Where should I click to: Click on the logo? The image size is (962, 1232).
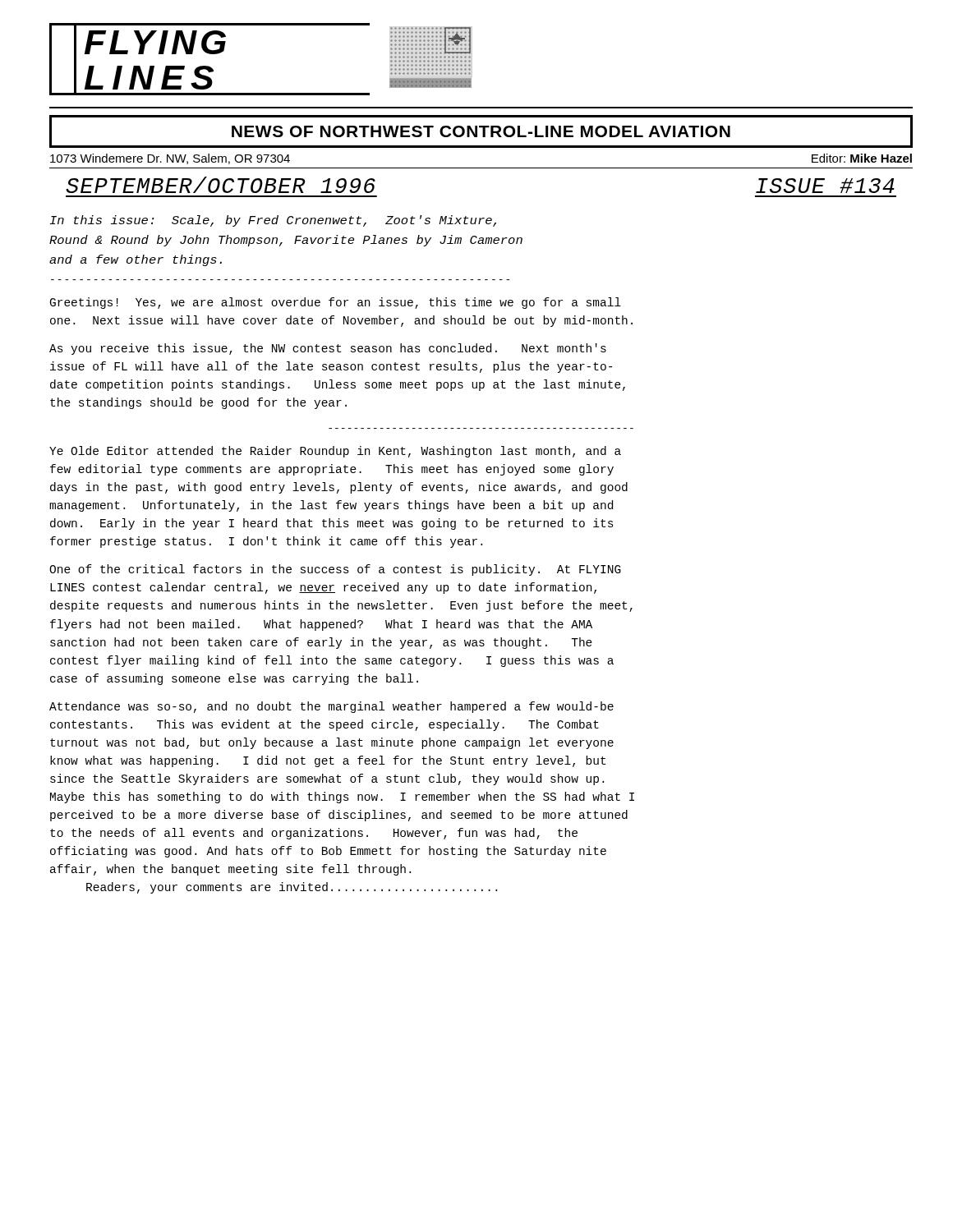click(x=481, y=62)
